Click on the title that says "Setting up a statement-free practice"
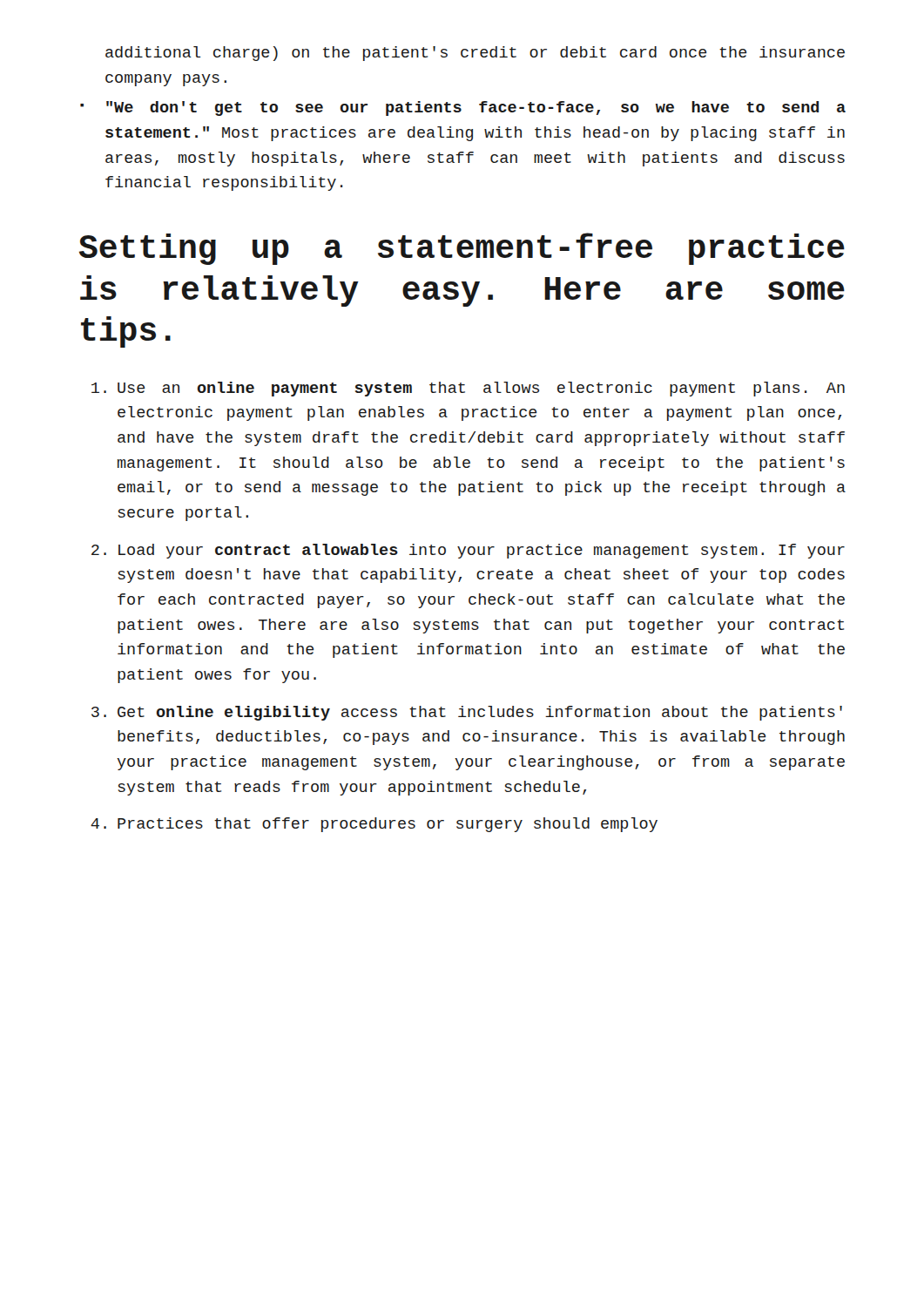 [x=462, y=290]
